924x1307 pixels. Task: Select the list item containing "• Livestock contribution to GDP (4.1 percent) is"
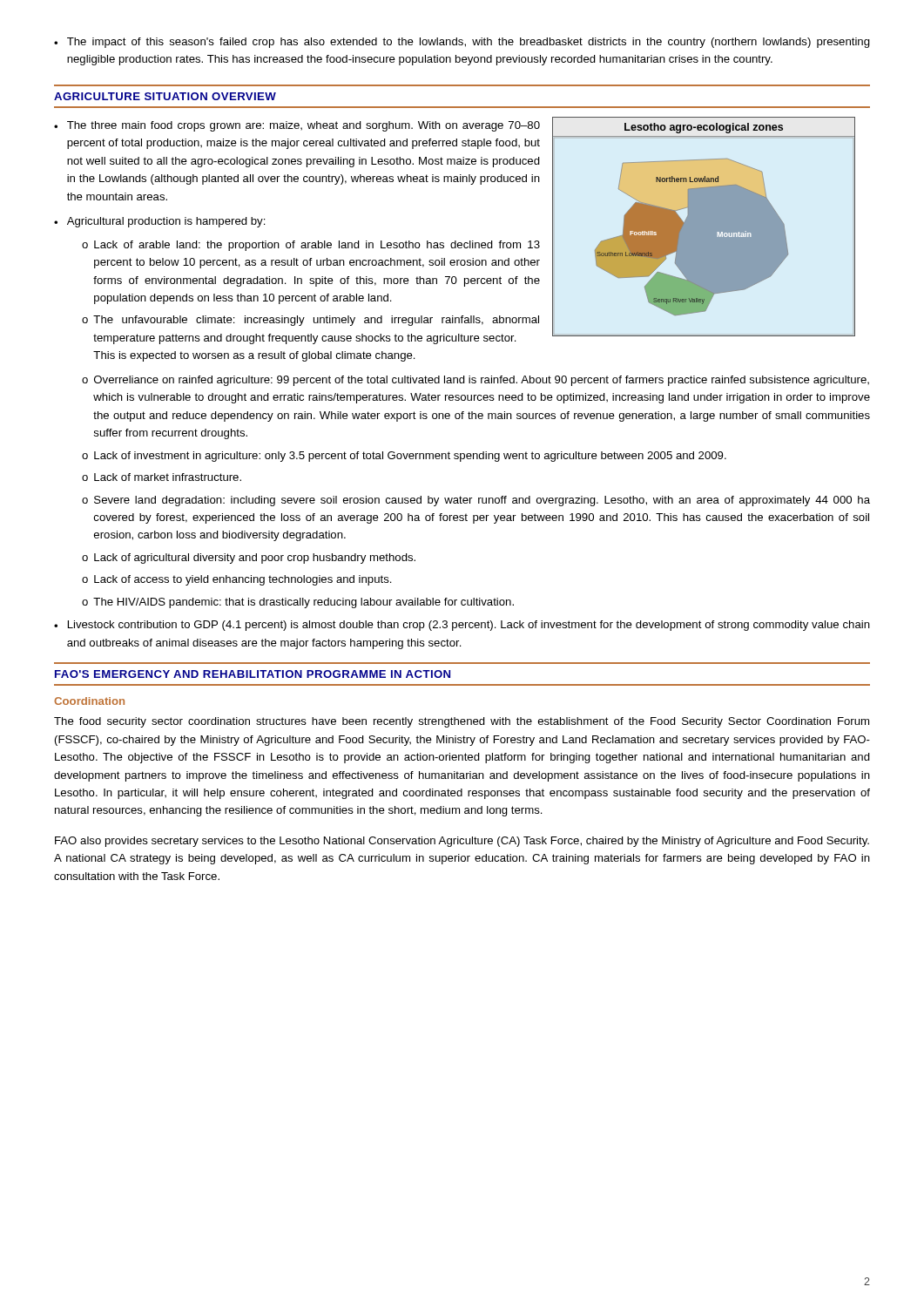pyautogui.click(x=462, y=634)
